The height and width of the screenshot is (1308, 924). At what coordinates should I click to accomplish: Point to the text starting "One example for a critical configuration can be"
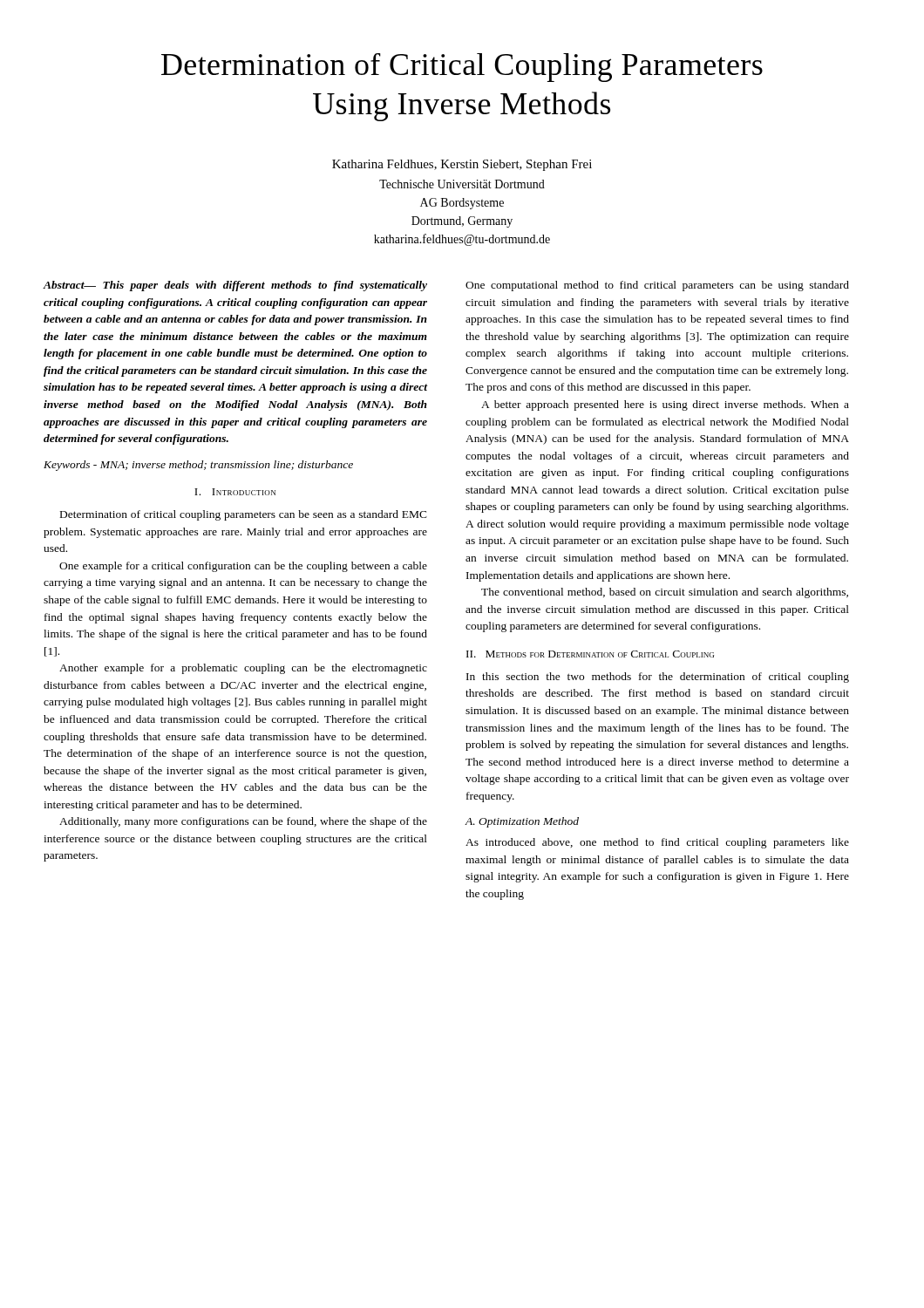[235, 608]
